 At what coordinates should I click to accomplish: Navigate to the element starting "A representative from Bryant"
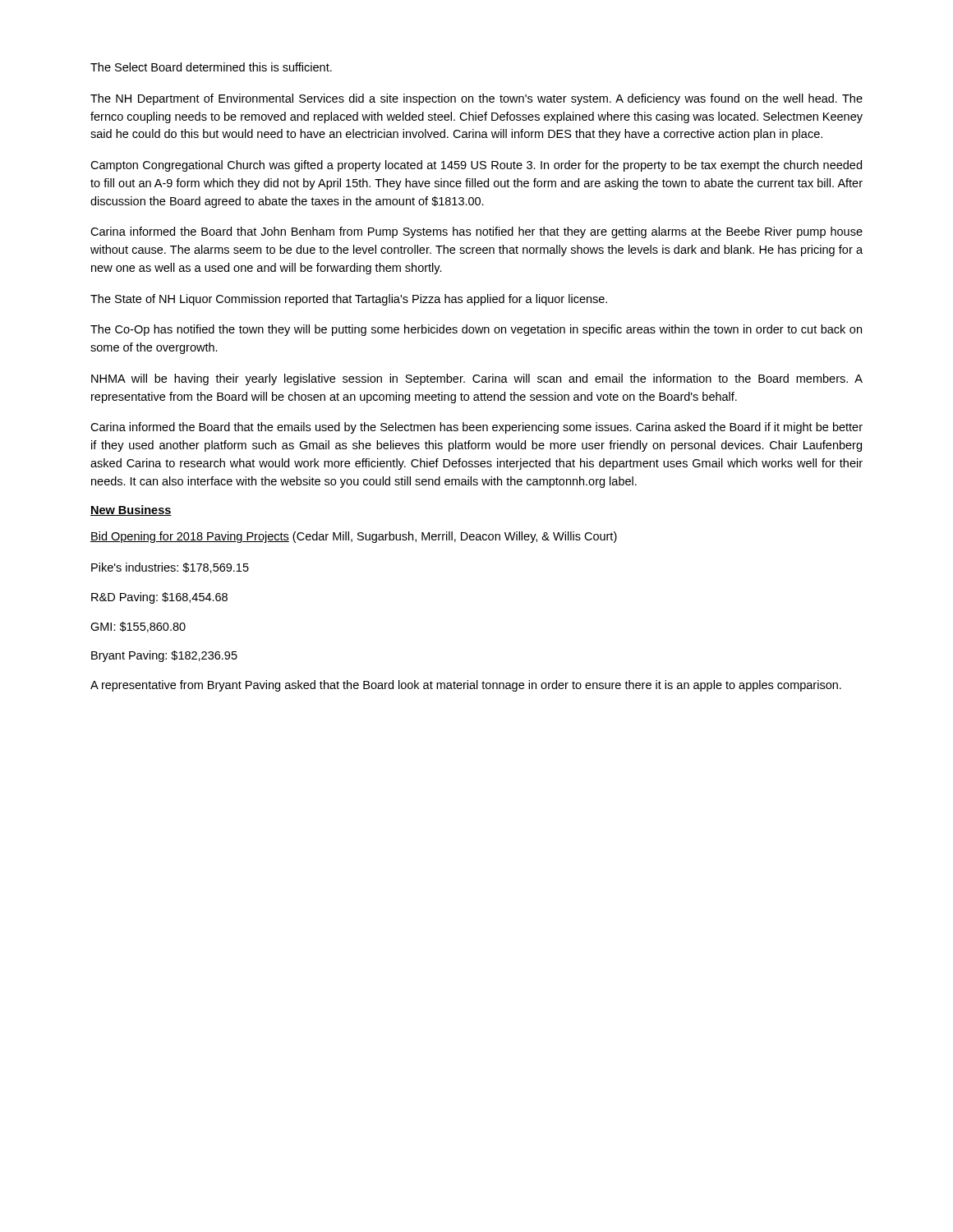[466, 685]
